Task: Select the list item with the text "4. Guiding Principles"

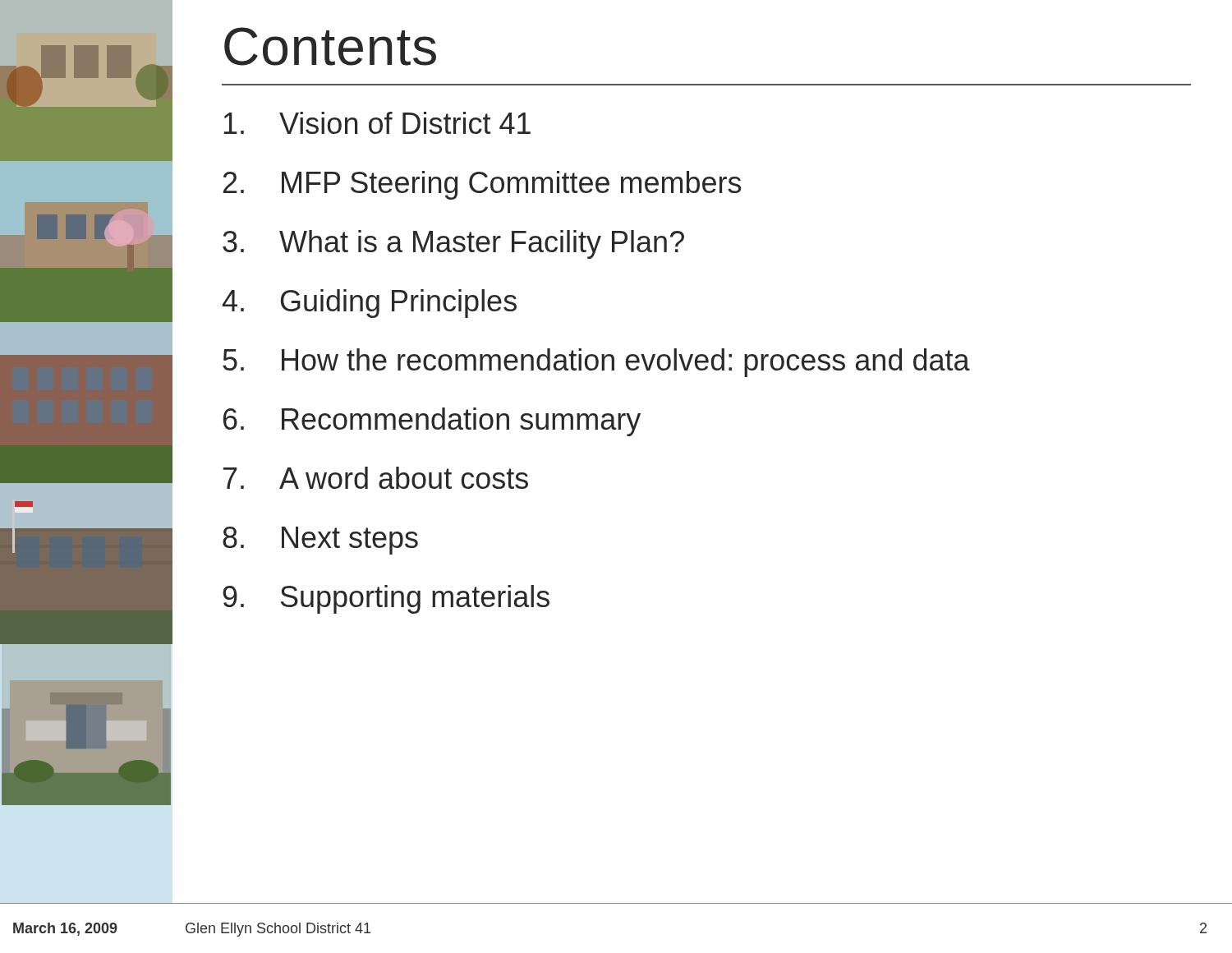Action: 370,302
